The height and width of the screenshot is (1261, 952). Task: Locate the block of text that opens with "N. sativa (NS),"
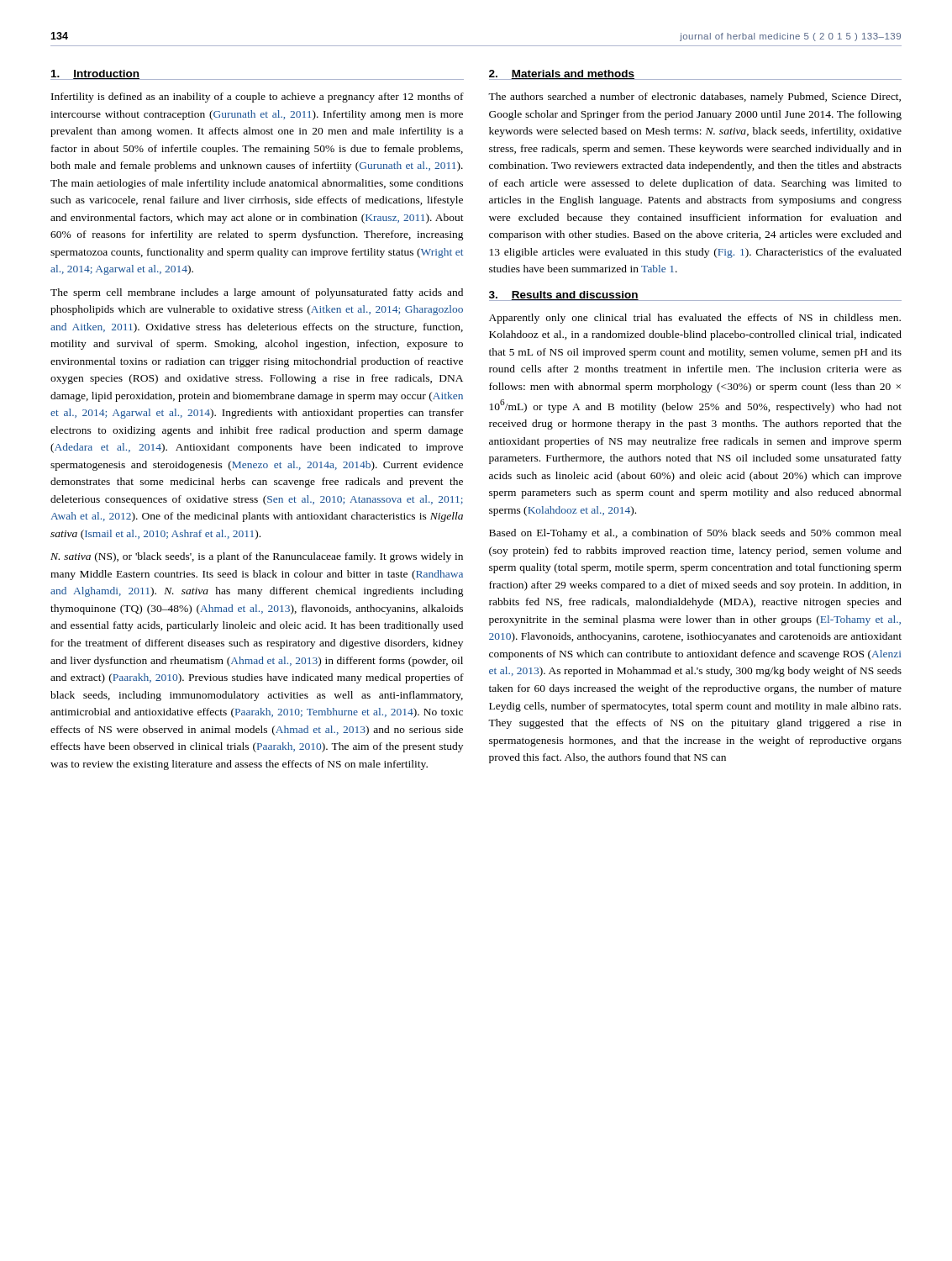click(x=257, y=661)
